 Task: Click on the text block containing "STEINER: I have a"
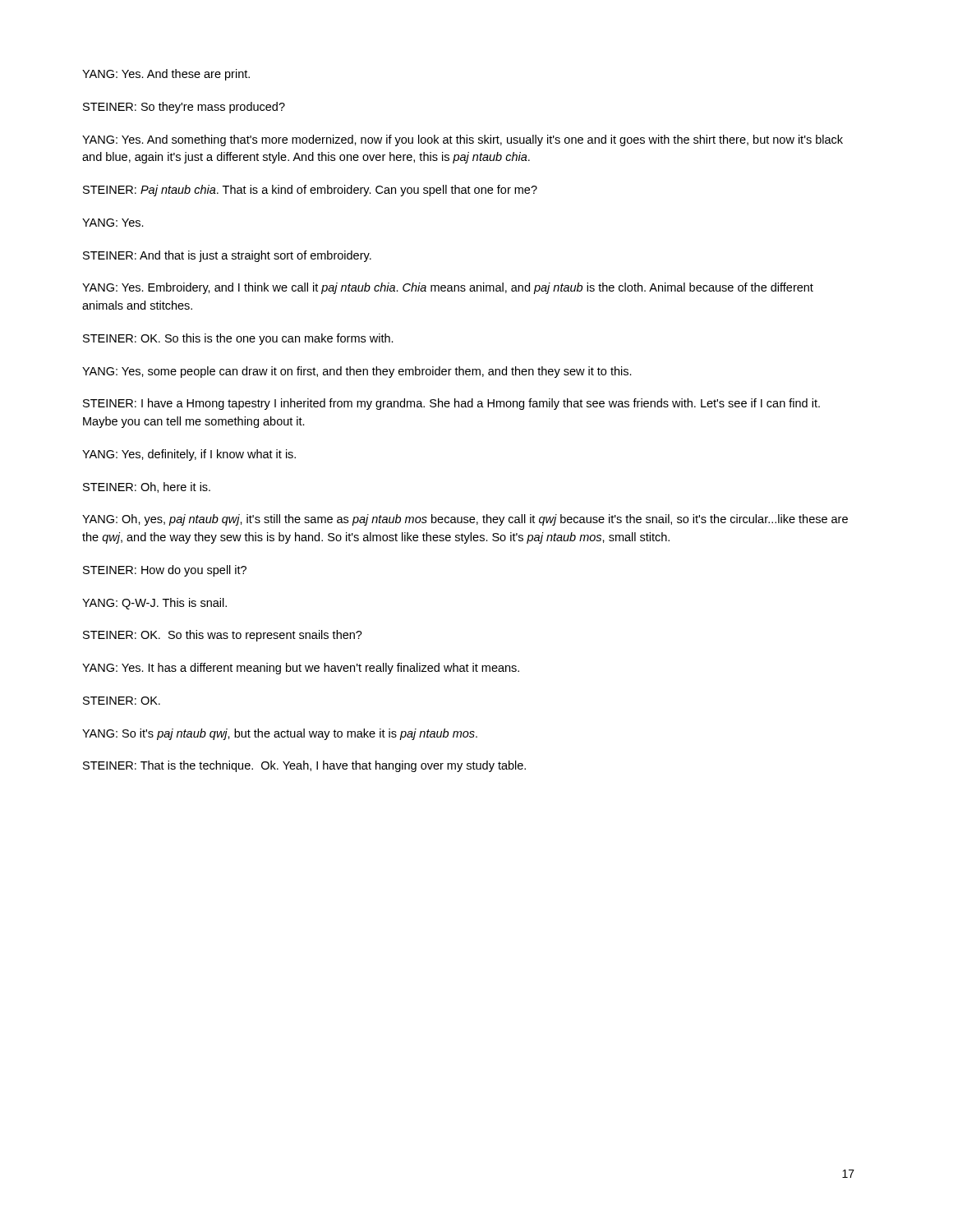tap(451, 412)
